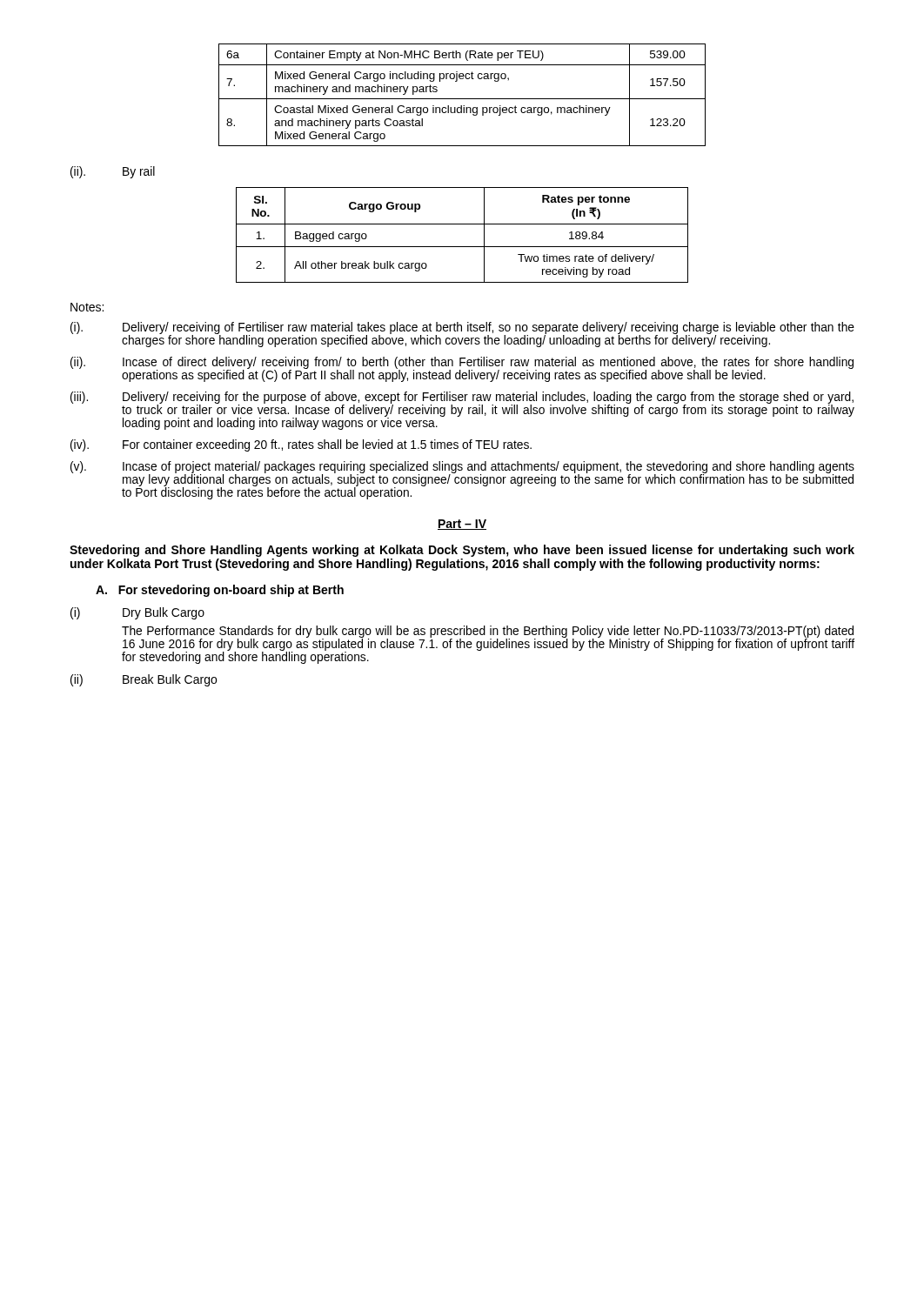Where does it say "A. For stevedoring on-board ship at Berth"?
The width and height of the screenshot is (924, 1305).
point(220,590)
